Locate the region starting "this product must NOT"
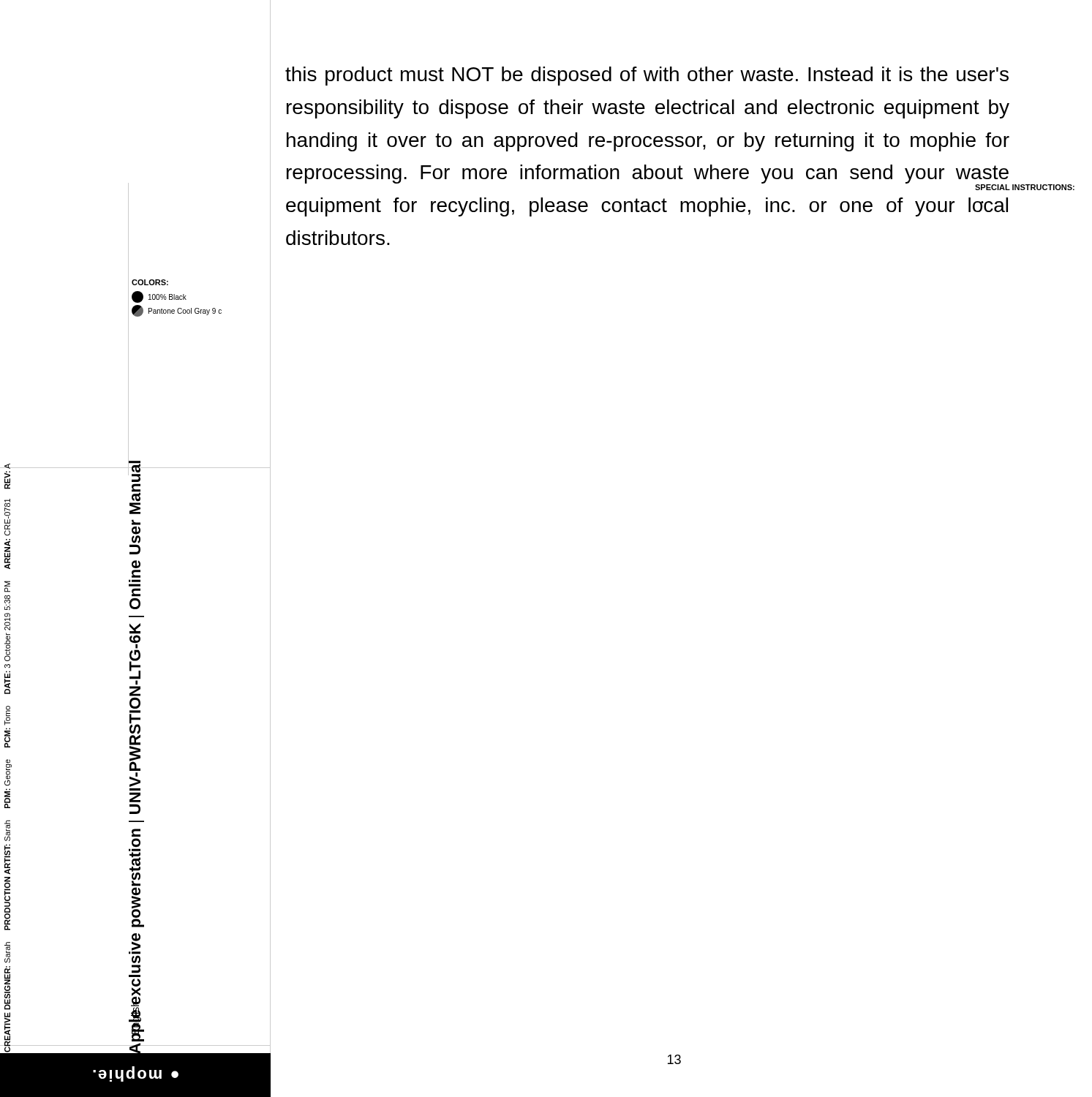1092x1097 pixels. (647, 156)
